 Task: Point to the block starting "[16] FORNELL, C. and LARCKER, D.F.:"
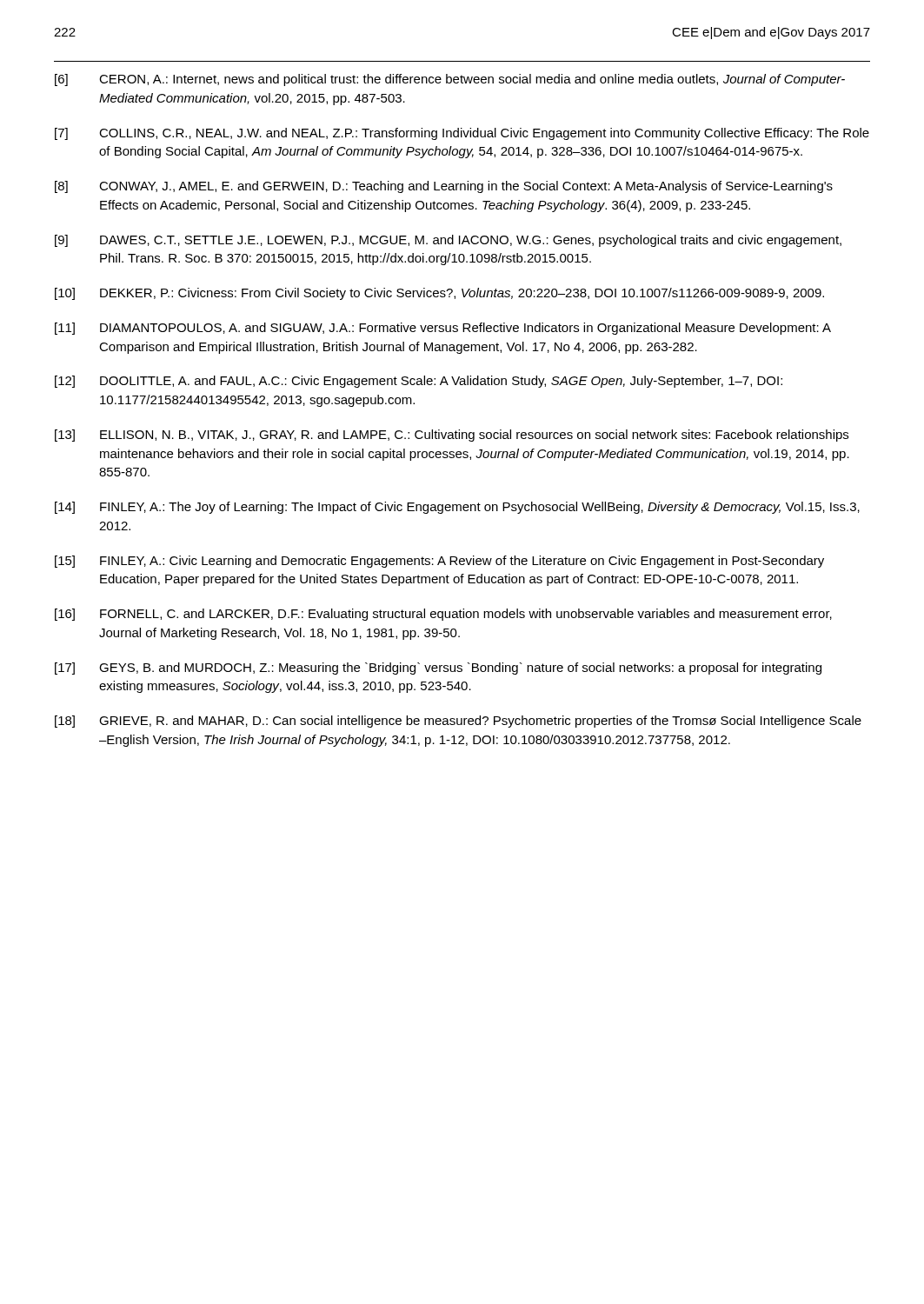462,623
